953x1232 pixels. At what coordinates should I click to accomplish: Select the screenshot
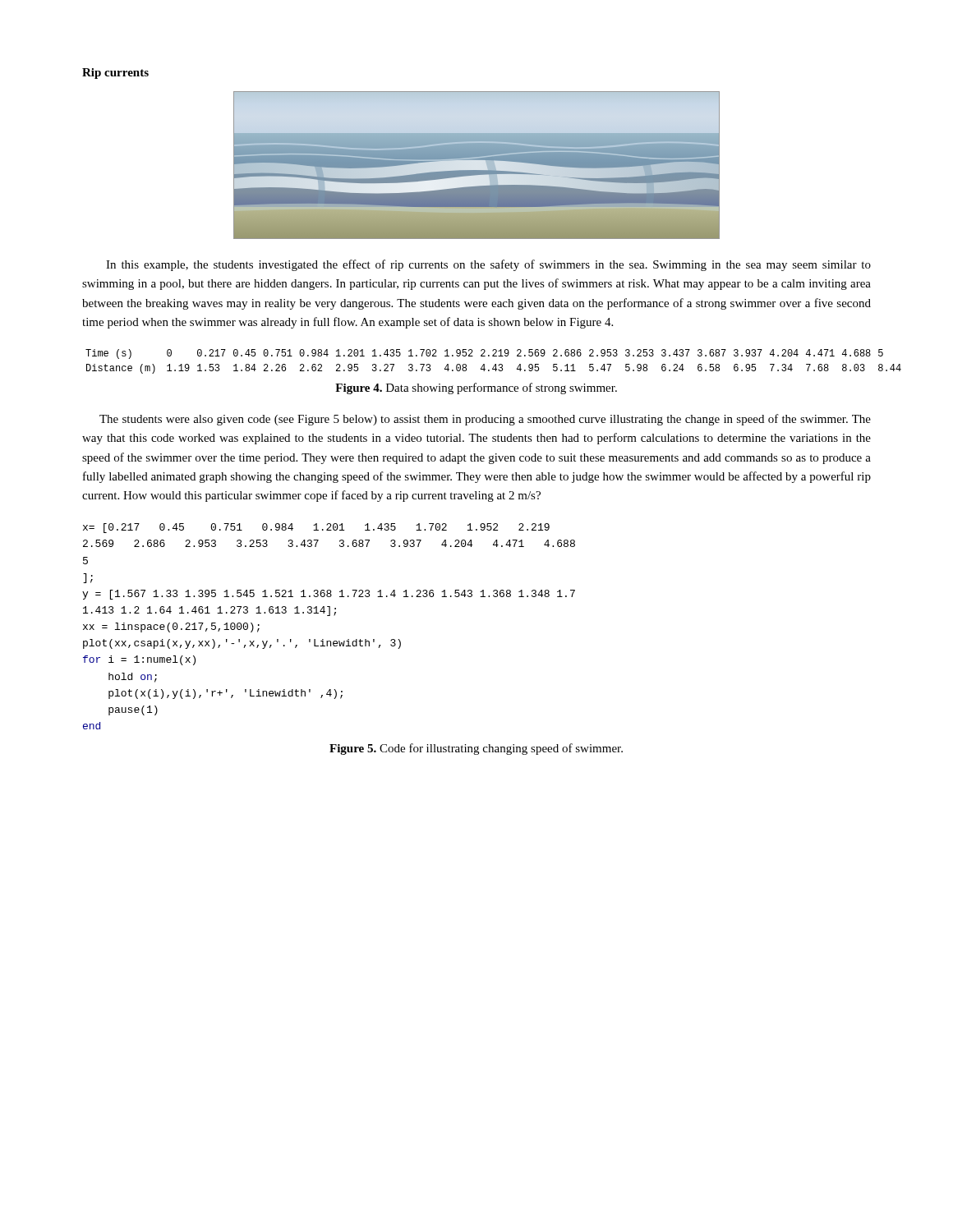pyautogui.click(x=476, y=628)
